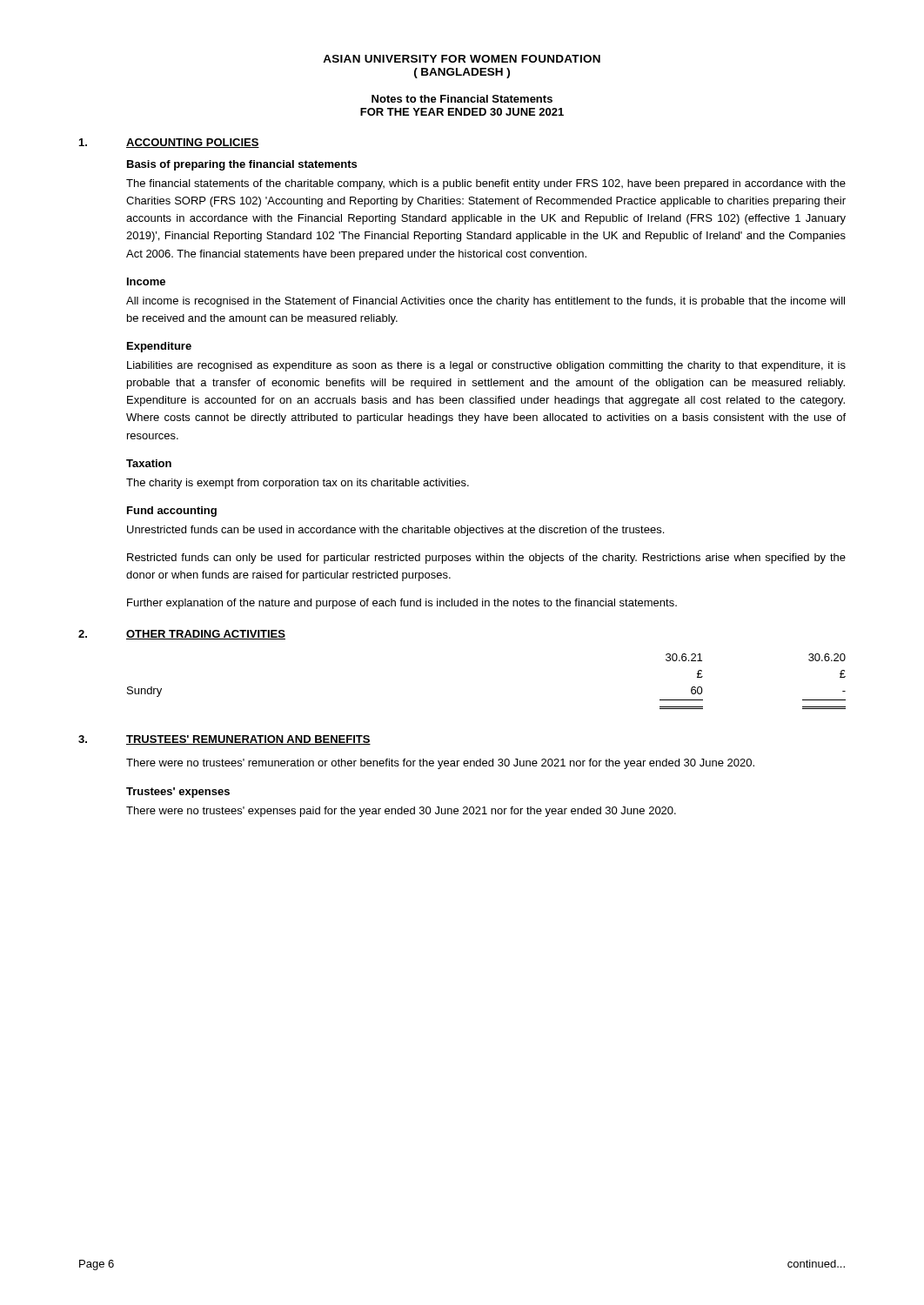
Task: Navigate to the region starting "Notes to the Financial Statements FOR"
Action: (x=462, y=105)
